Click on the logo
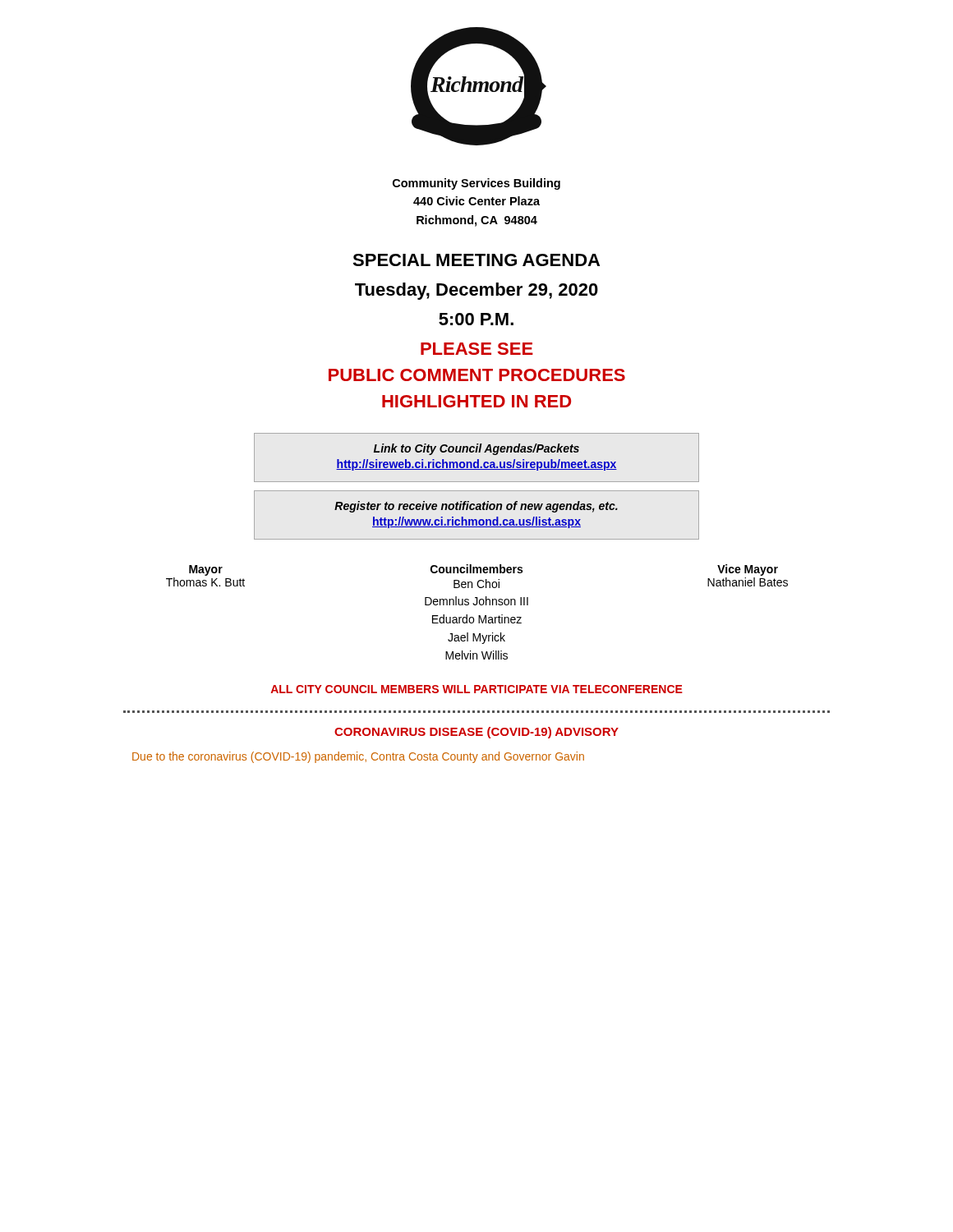Viewport: 953px width, 1232px height. tap(476, 92)
